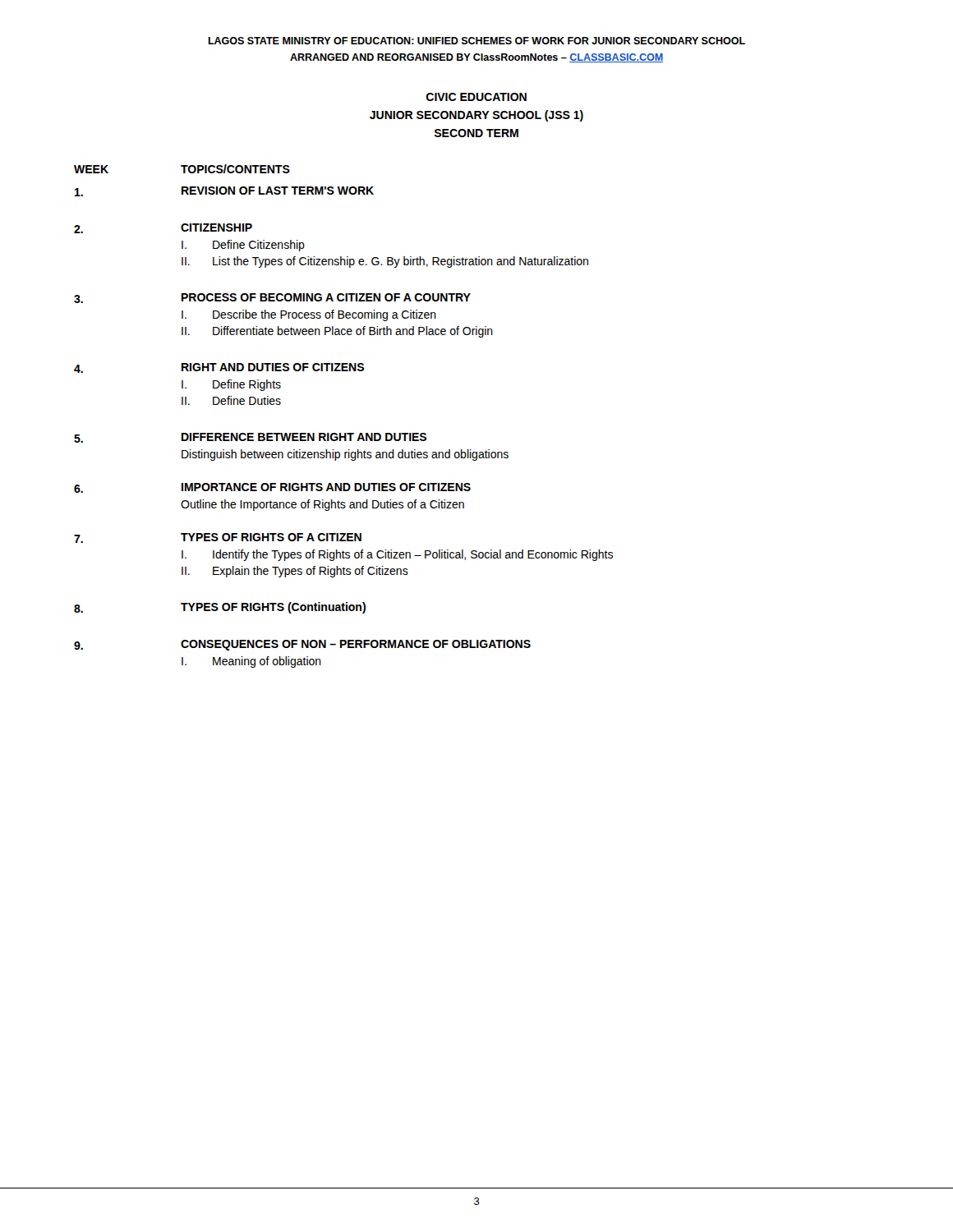The image size is (953, 1232).
Task: Find "SECOND TERM" on this page
Action: click(476, 133)
